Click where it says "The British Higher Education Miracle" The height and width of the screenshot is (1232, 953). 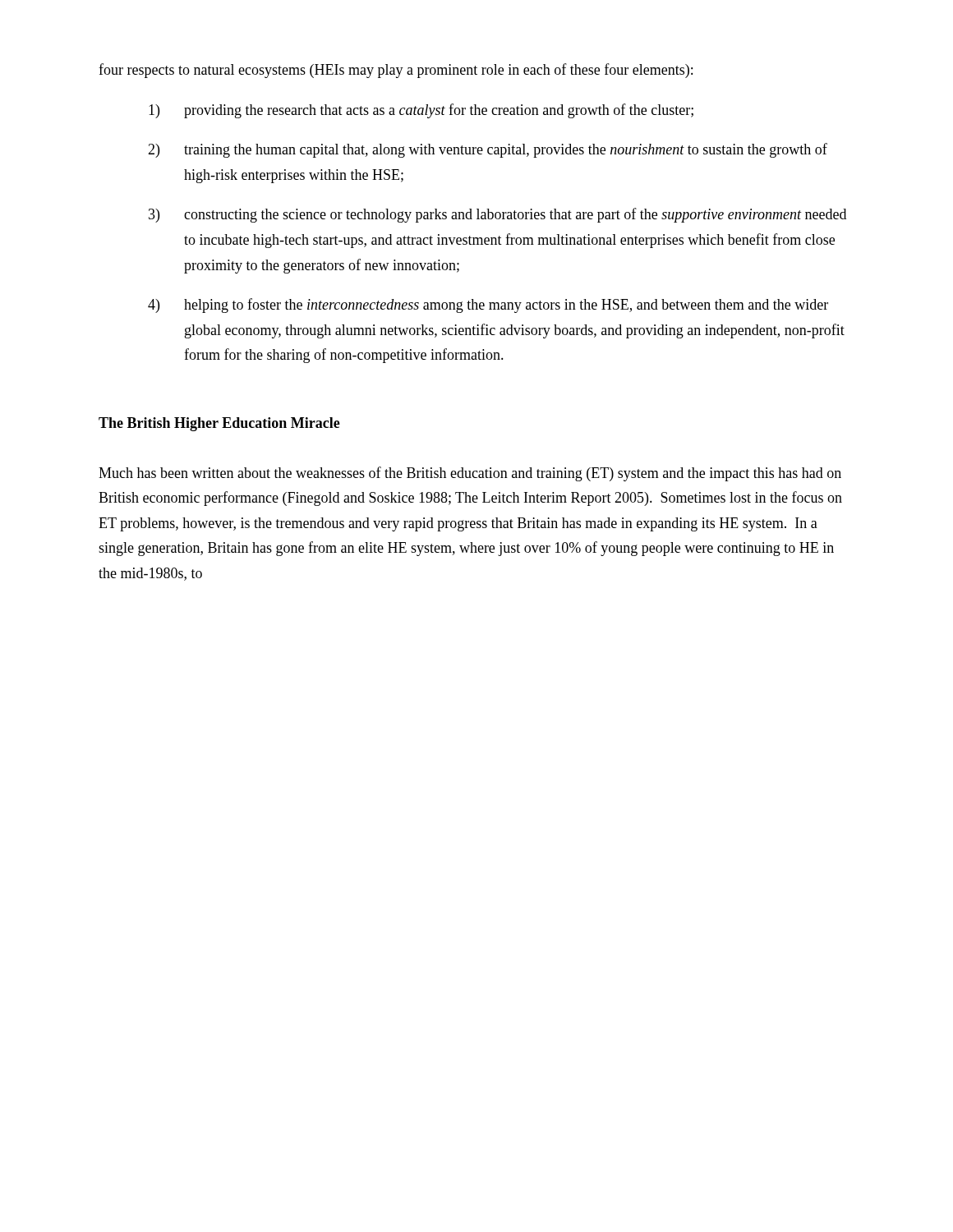[x=219, y=423]
